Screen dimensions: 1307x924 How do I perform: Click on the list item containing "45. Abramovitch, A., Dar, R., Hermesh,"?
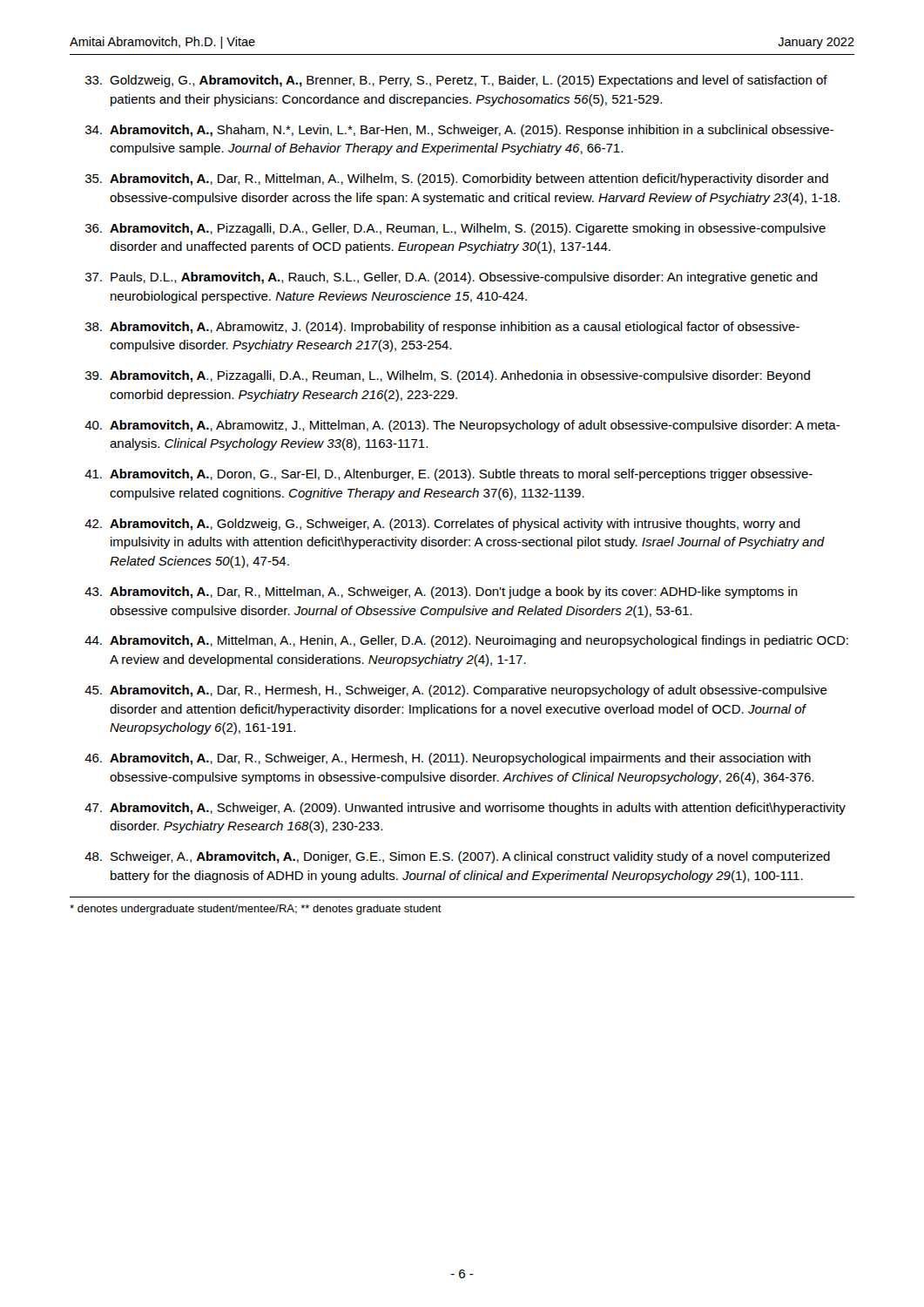[462, 709]
